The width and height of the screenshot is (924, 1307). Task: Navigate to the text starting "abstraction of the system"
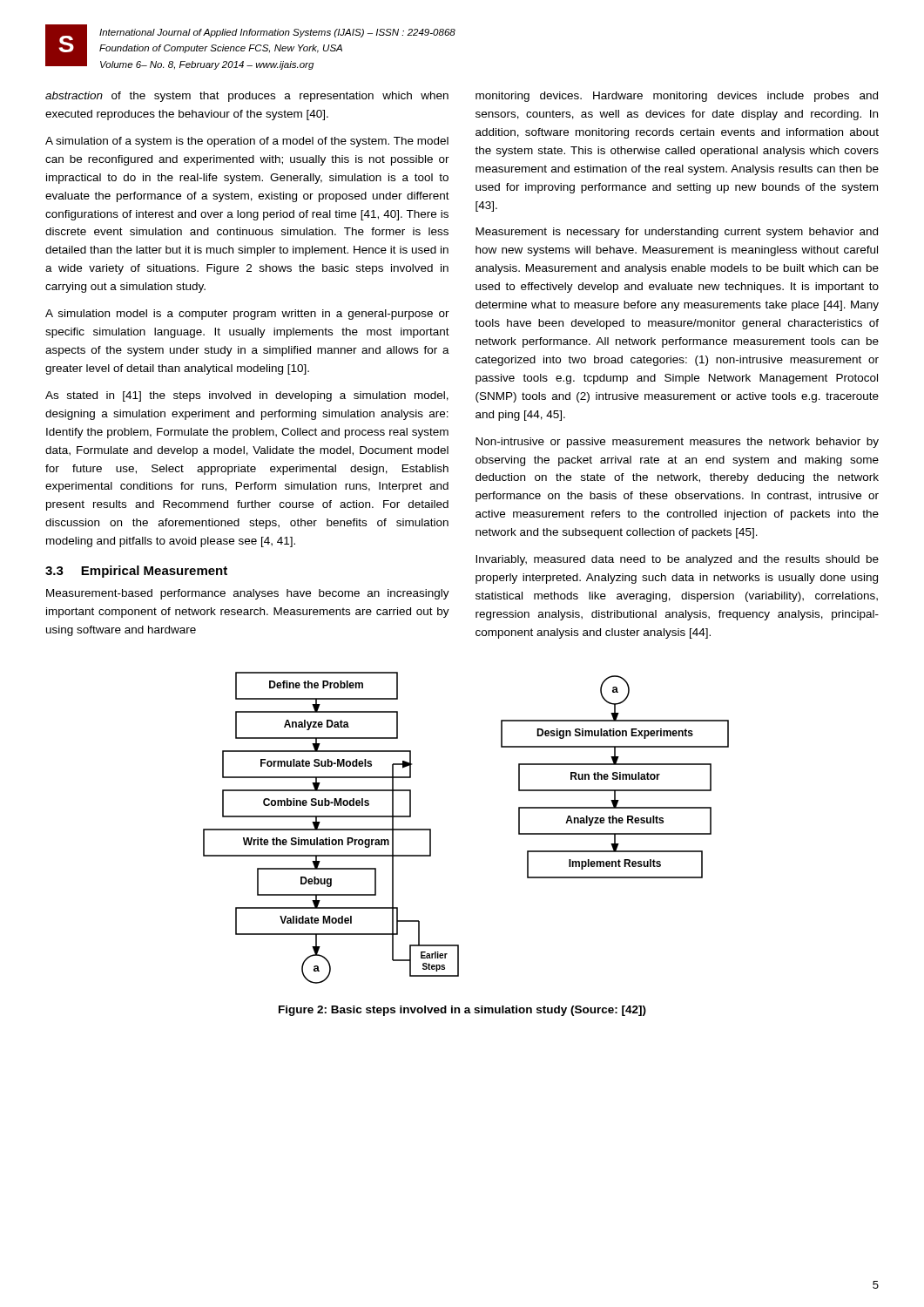click(x=247, y=105)
